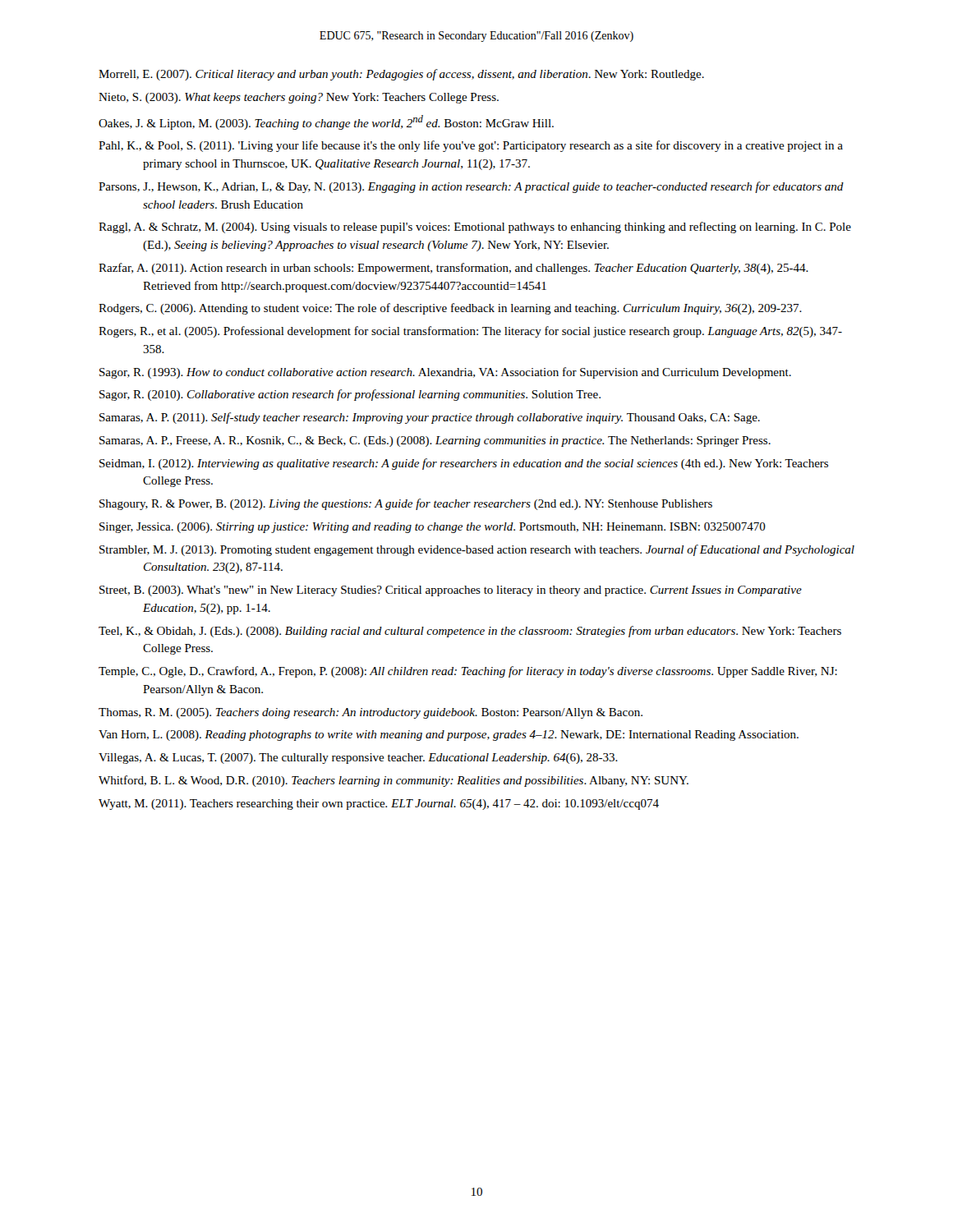Find the block on this page that starts "Parsons, J., Hewson, K.,"
Image resolution: width=953 pixels, height=1232 pixels.
coord(471,195)
